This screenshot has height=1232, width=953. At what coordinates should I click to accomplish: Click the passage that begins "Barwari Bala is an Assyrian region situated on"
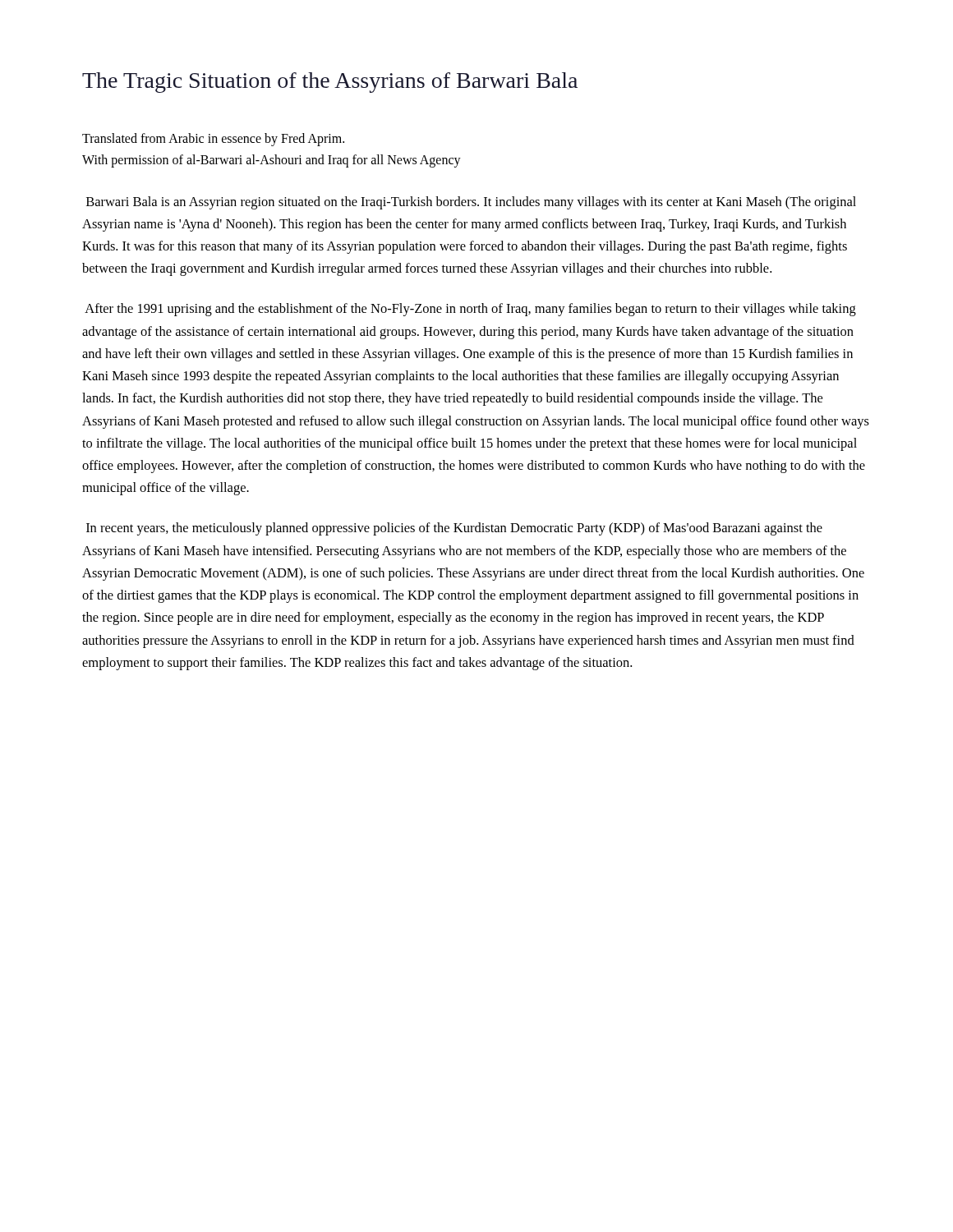point(476,235)
